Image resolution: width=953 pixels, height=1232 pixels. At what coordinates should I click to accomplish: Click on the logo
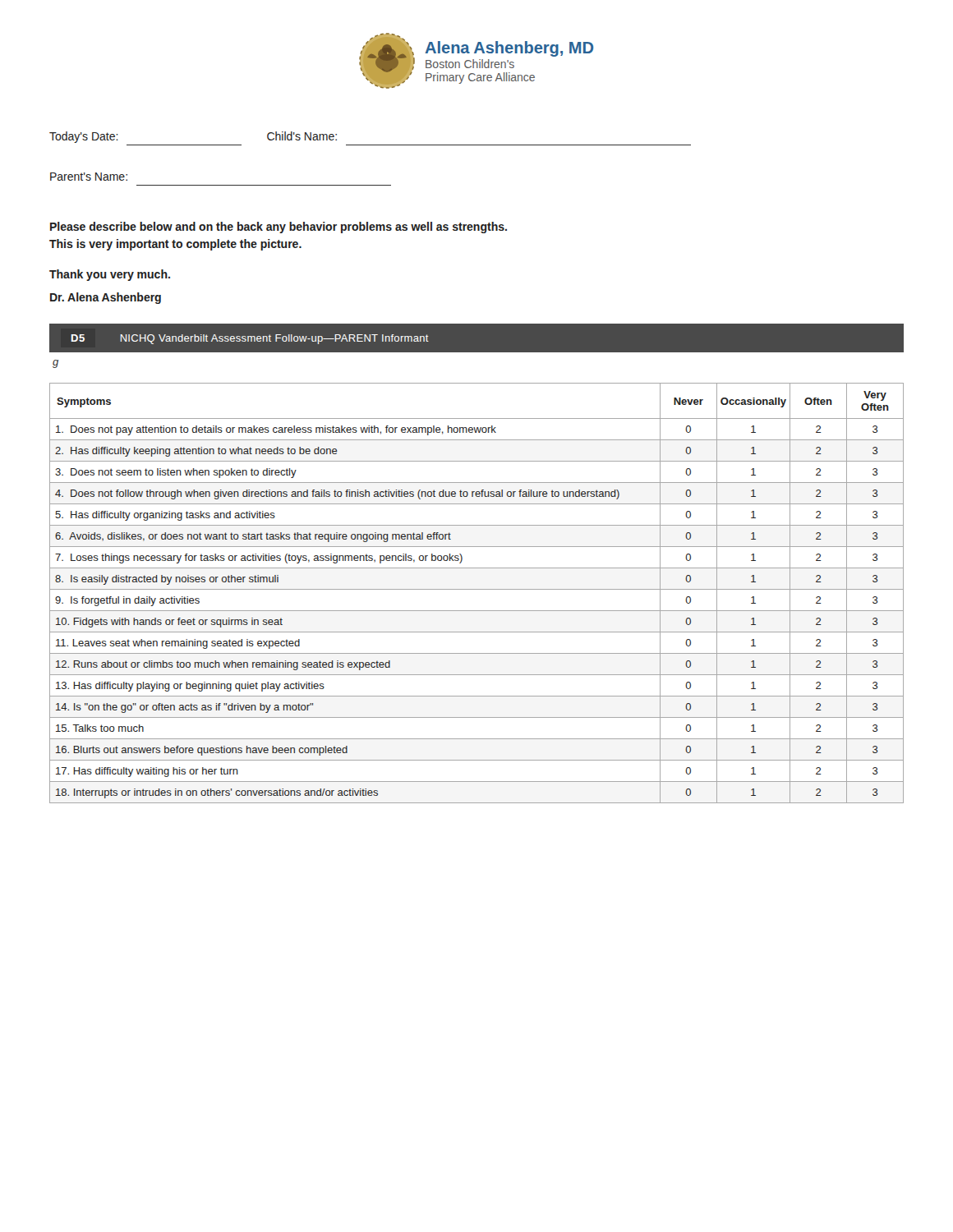point(476,44)
